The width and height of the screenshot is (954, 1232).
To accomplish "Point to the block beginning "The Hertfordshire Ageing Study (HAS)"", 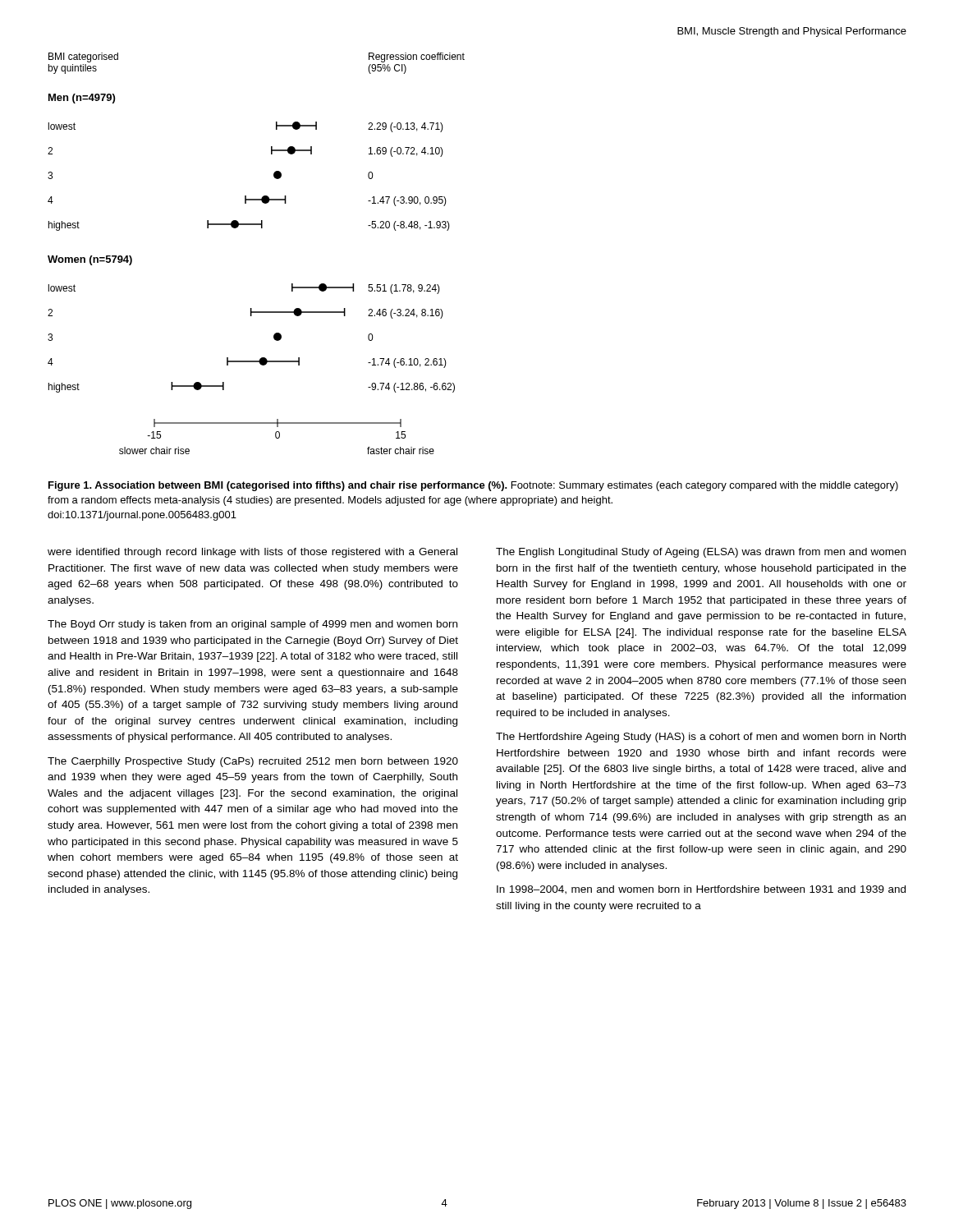I will [701, 801].
